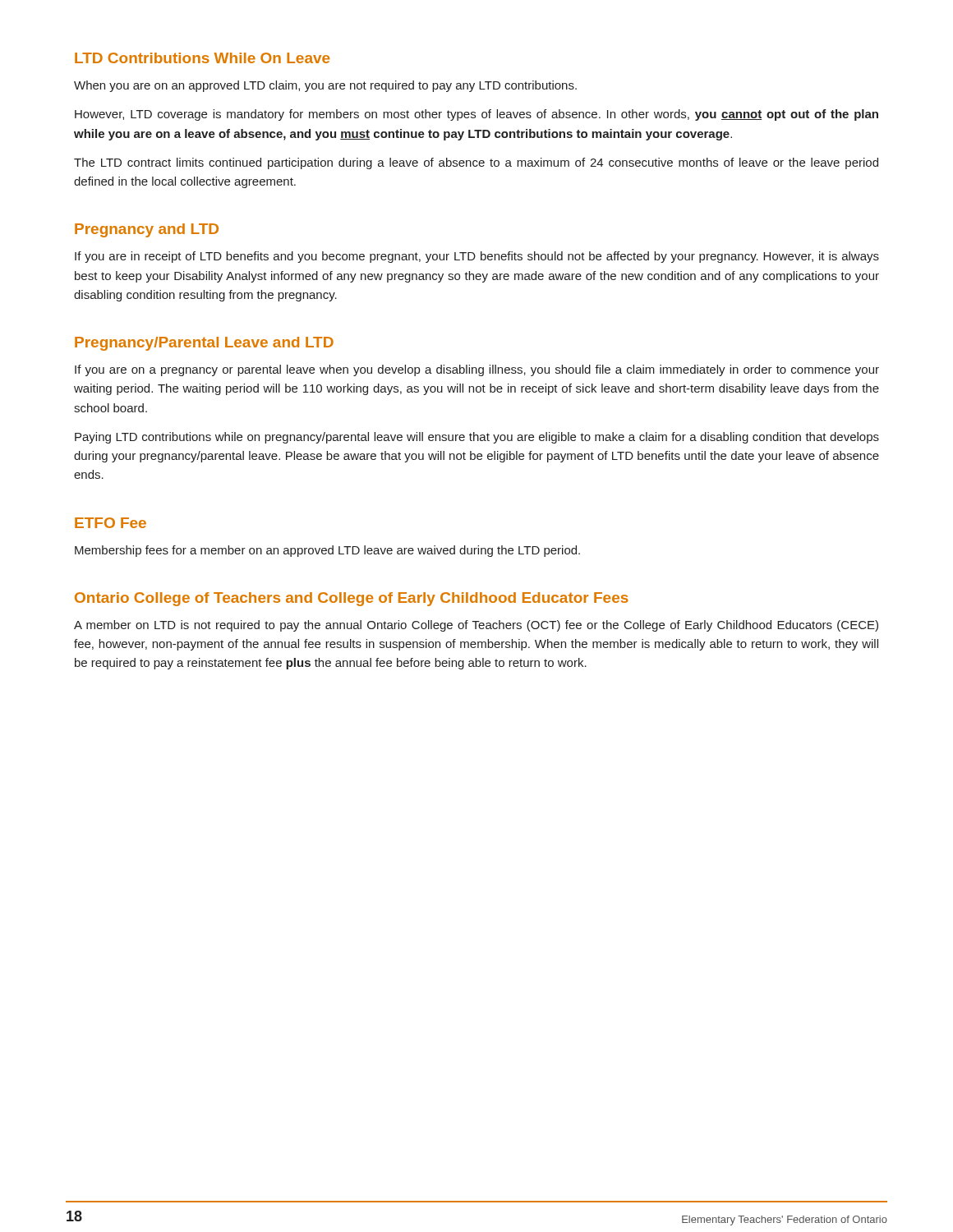
Task: Locate the section header that reads "Pregnancy and LTD"
Action: 147,229
